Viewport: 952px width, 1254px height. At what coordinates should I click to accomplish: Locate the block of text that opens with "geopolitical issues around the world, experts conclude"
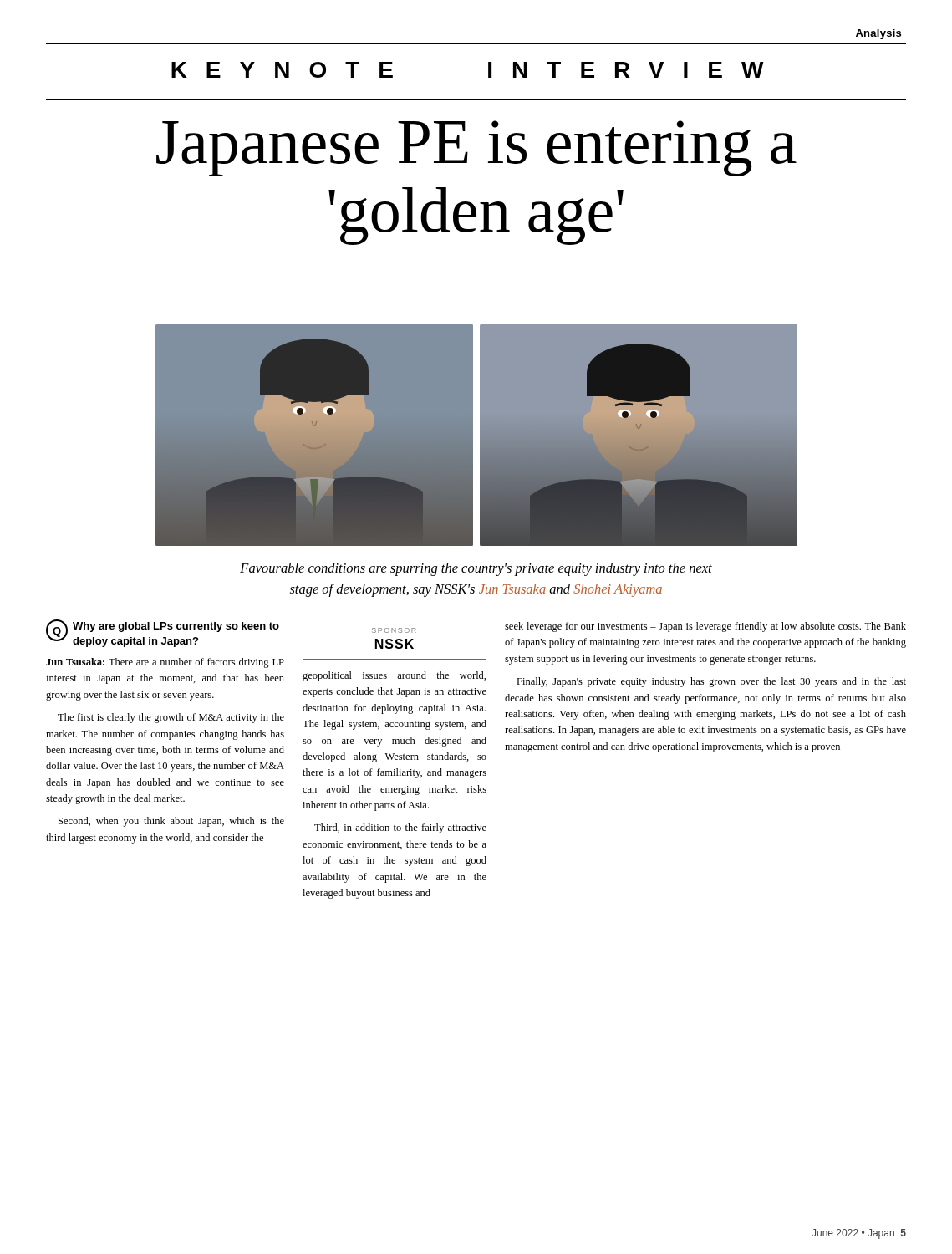395,785
